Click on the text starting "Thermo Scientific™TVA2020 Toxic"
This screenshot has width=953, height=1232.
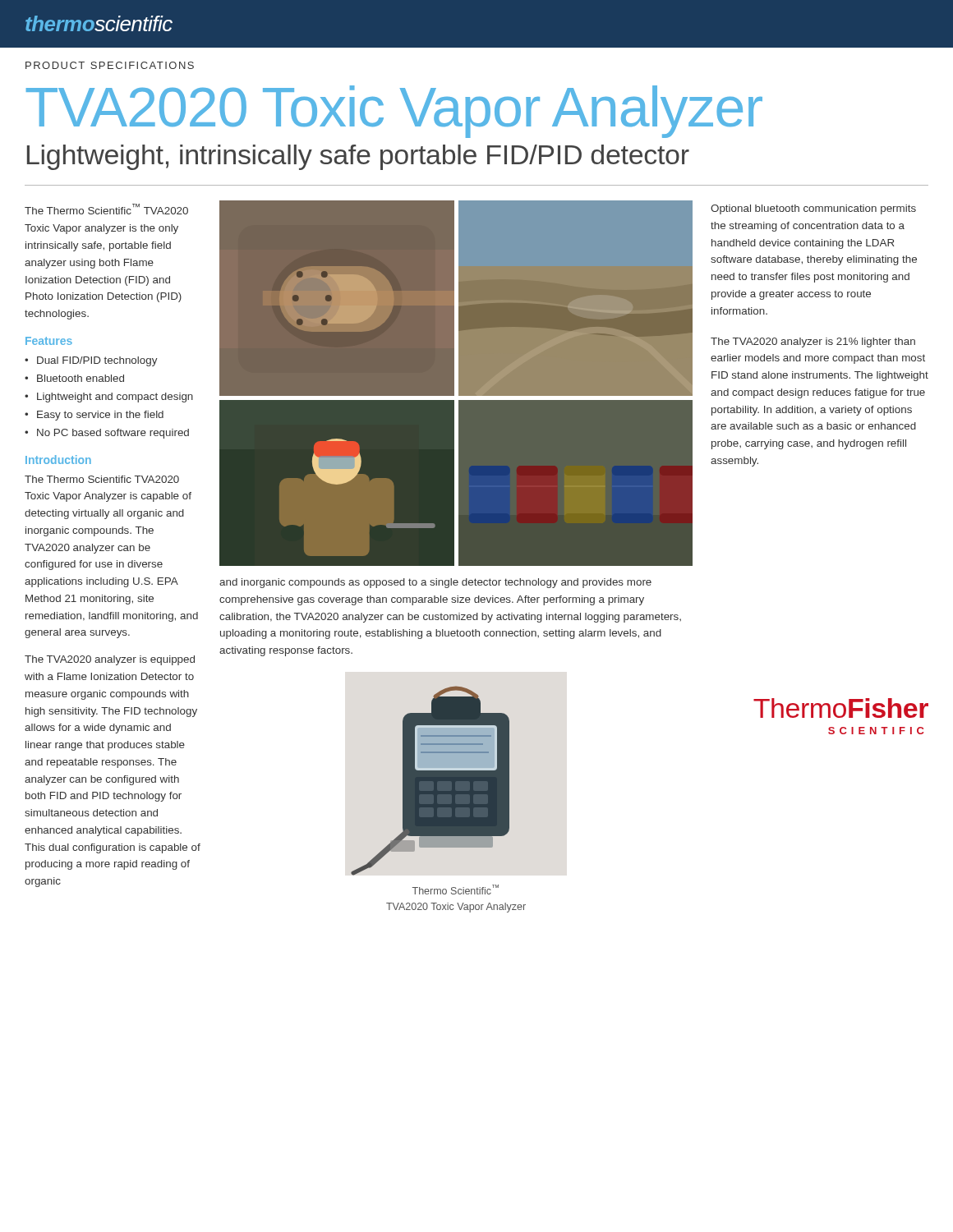(x=456, y=898)
